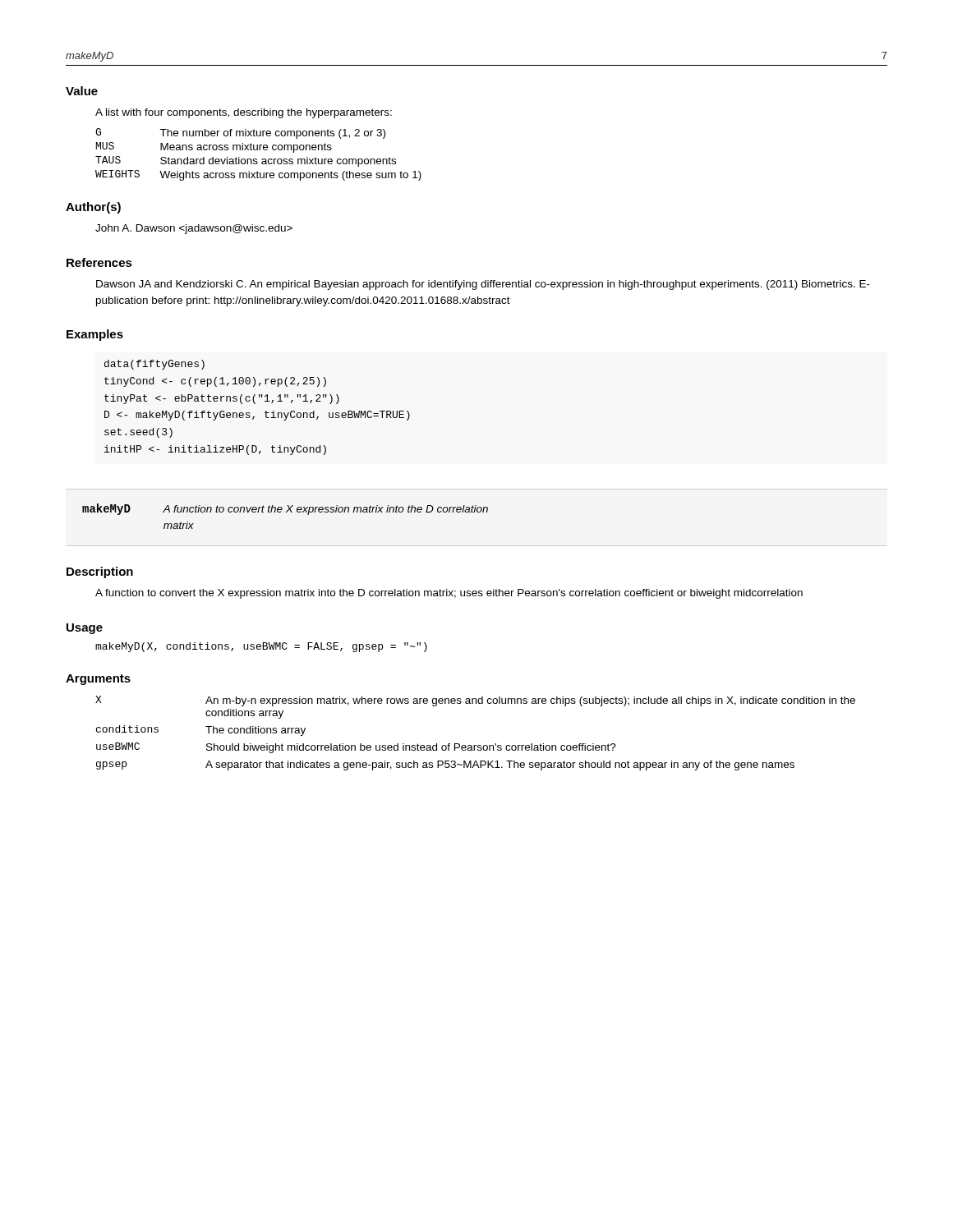Find the block on this page that starts "A function to convert"

tap(449, 593)
